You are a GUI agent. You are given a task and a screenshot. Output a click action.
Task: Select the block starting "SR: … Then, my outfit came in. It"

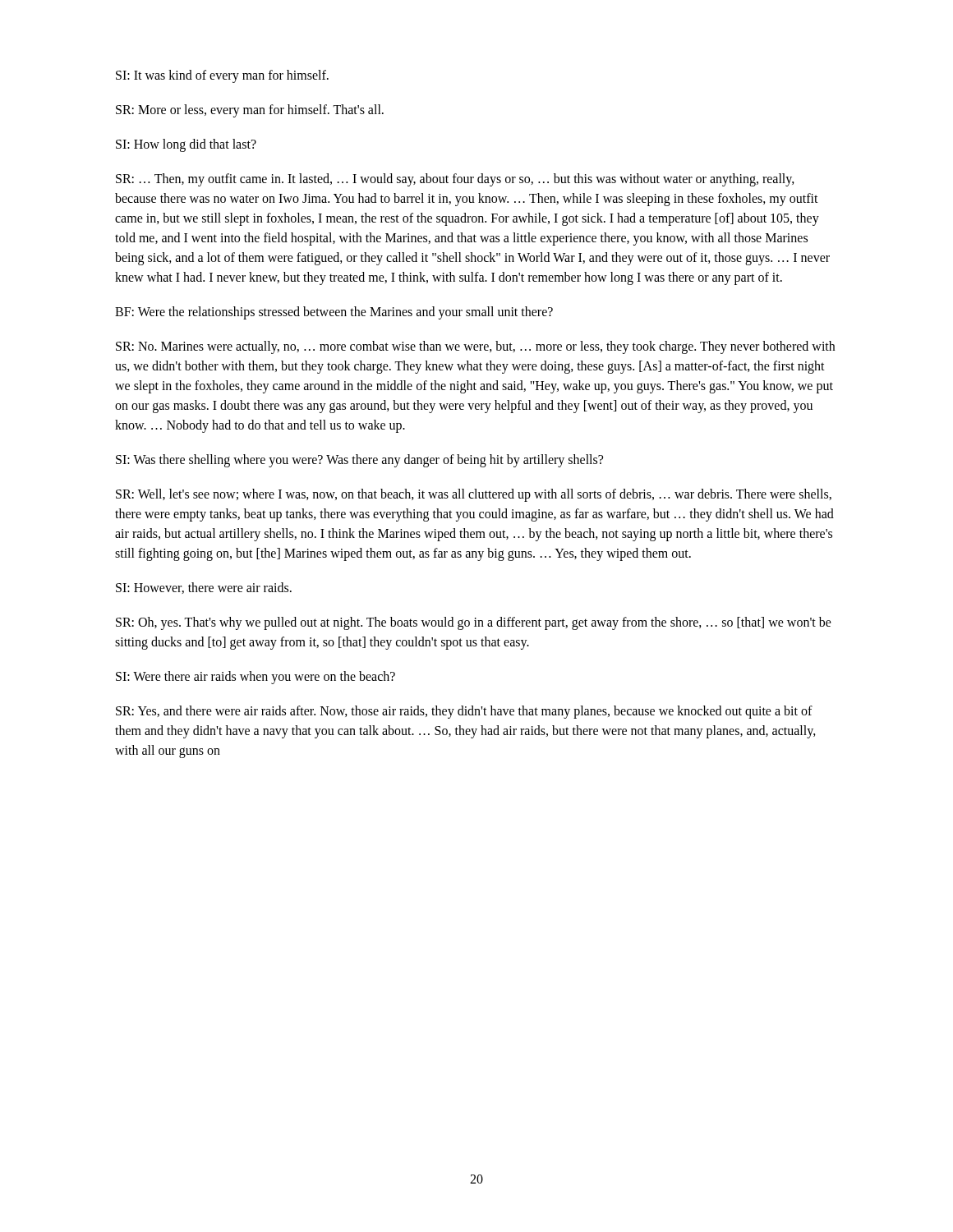[472, 228]
